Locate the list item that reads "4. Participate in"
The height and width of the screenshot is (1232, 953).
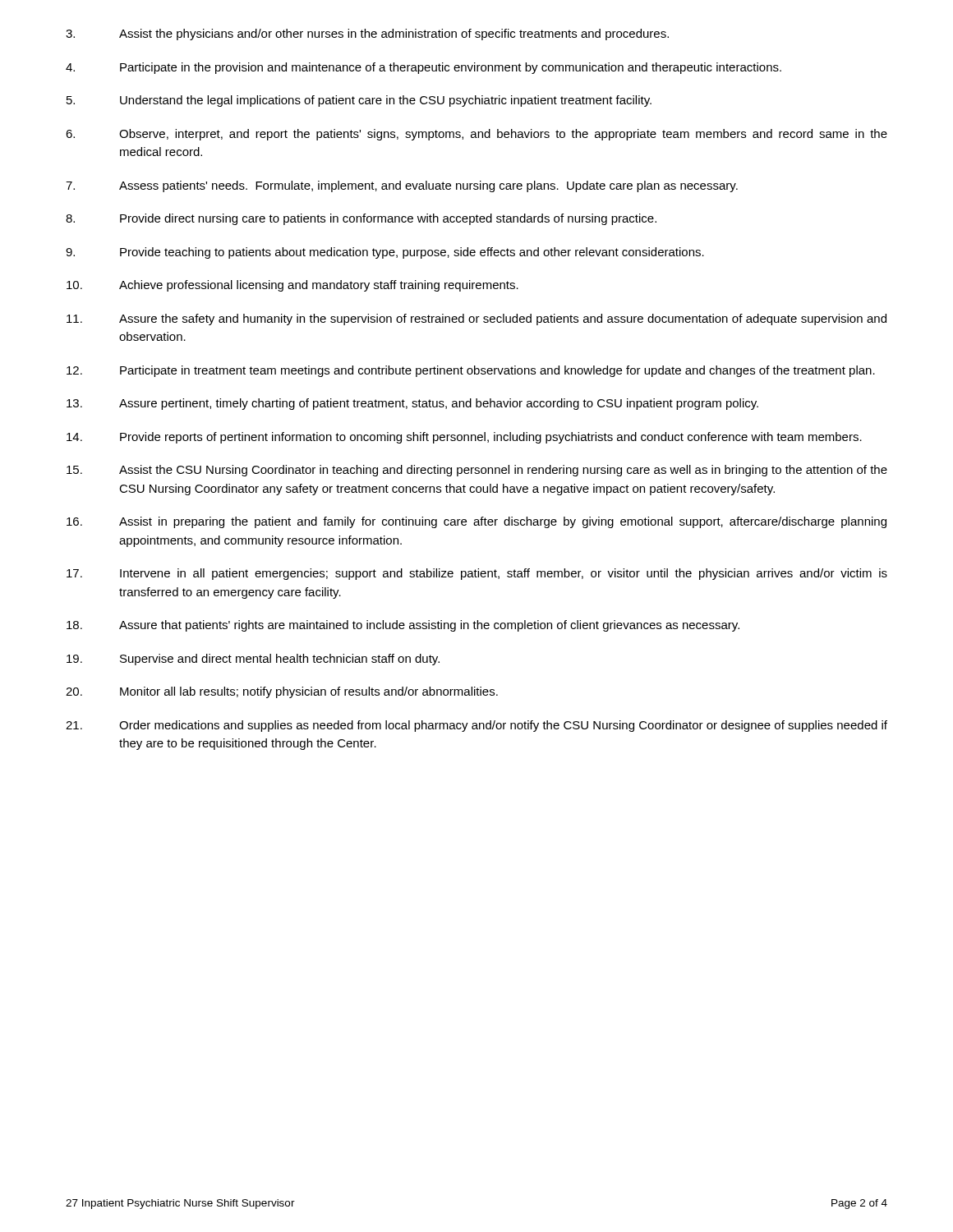click(x=476, y=67)
